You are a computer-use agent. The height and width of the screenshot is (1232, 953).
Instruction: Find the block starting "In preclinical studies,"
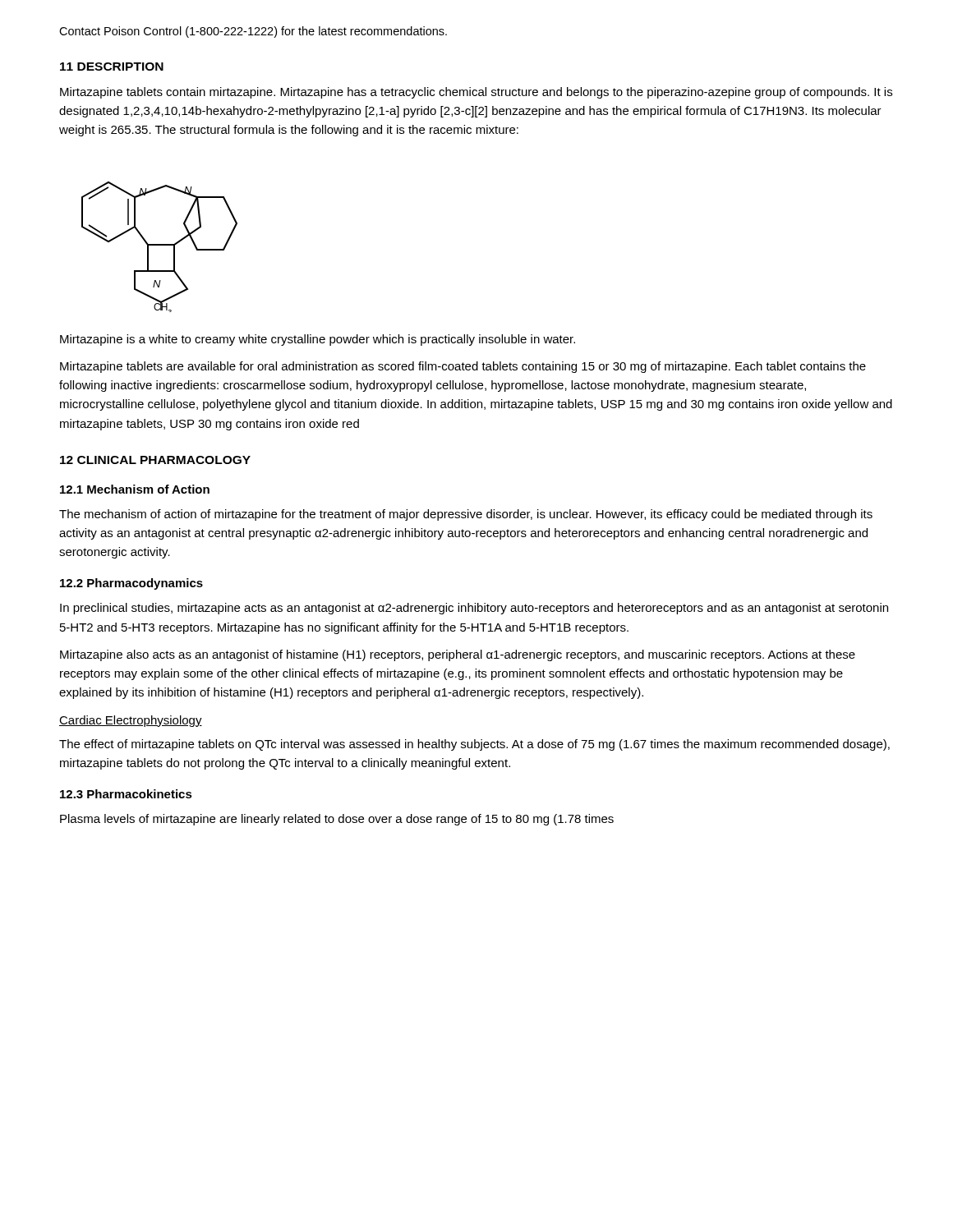click(474, 617)
